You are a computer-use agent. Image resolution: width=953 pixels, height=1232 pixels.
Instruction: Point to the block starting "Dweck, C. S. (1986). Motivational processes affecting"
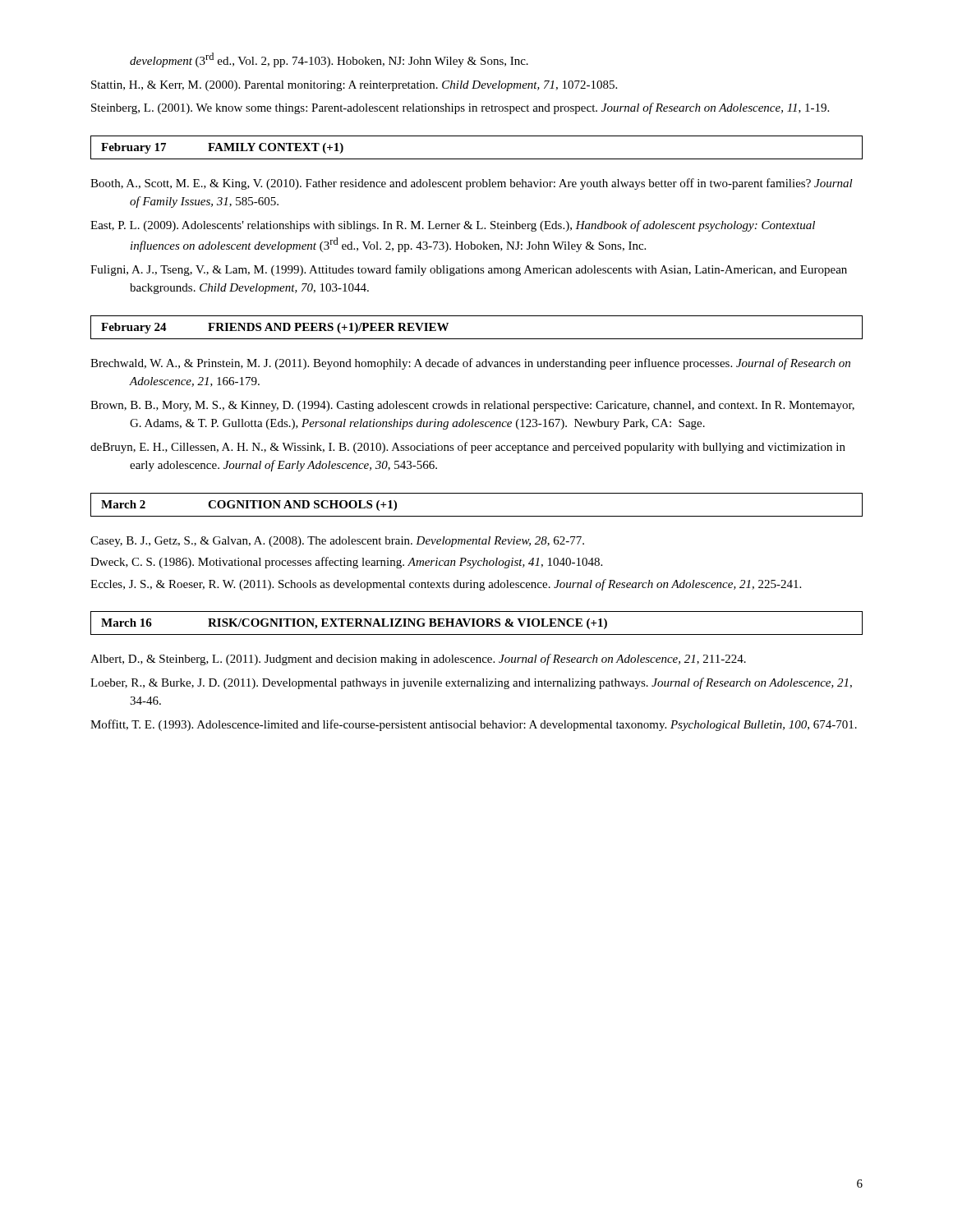347,562
